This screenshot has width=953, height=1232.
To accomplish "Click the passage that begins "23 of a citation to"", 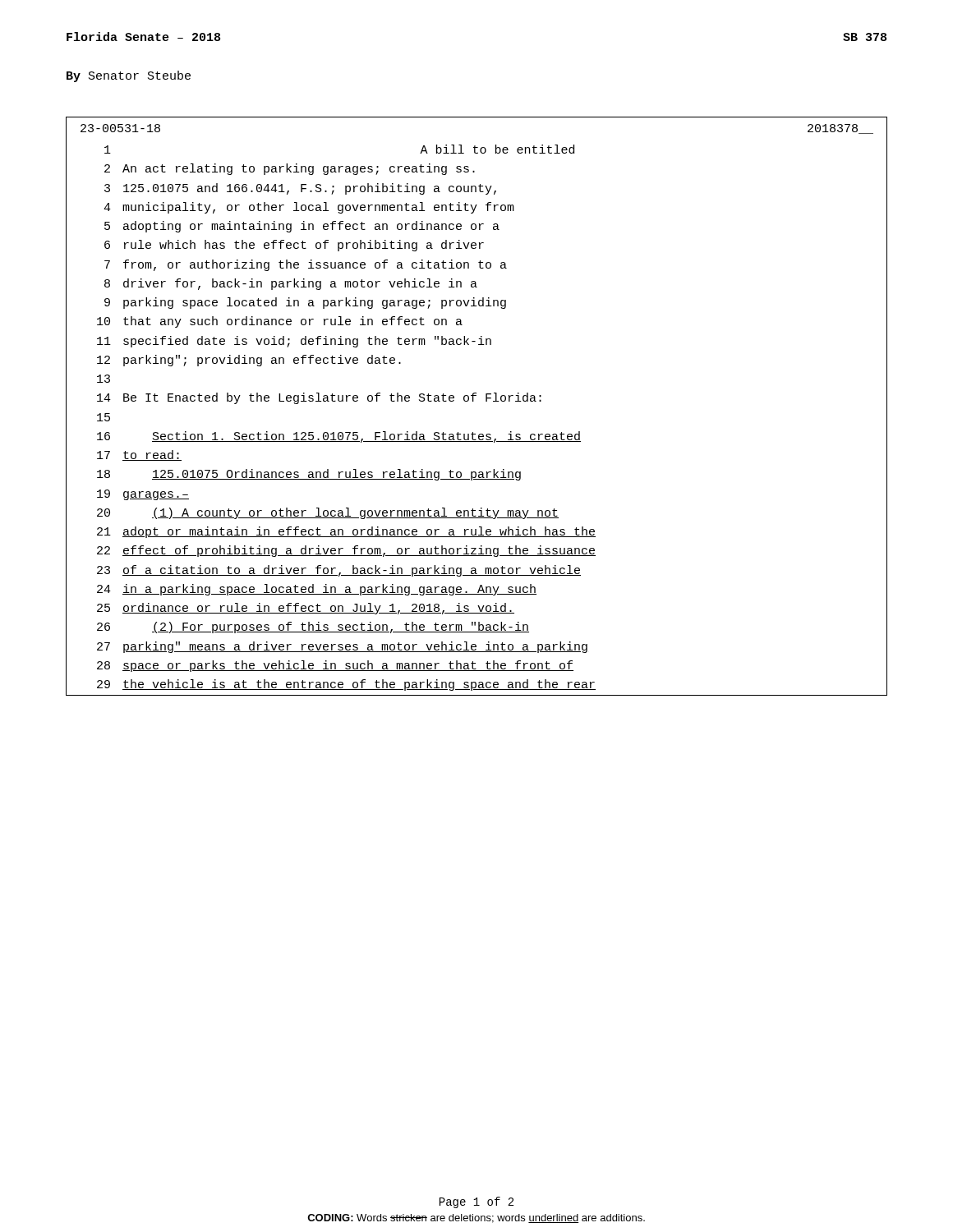I will [476, 571].
